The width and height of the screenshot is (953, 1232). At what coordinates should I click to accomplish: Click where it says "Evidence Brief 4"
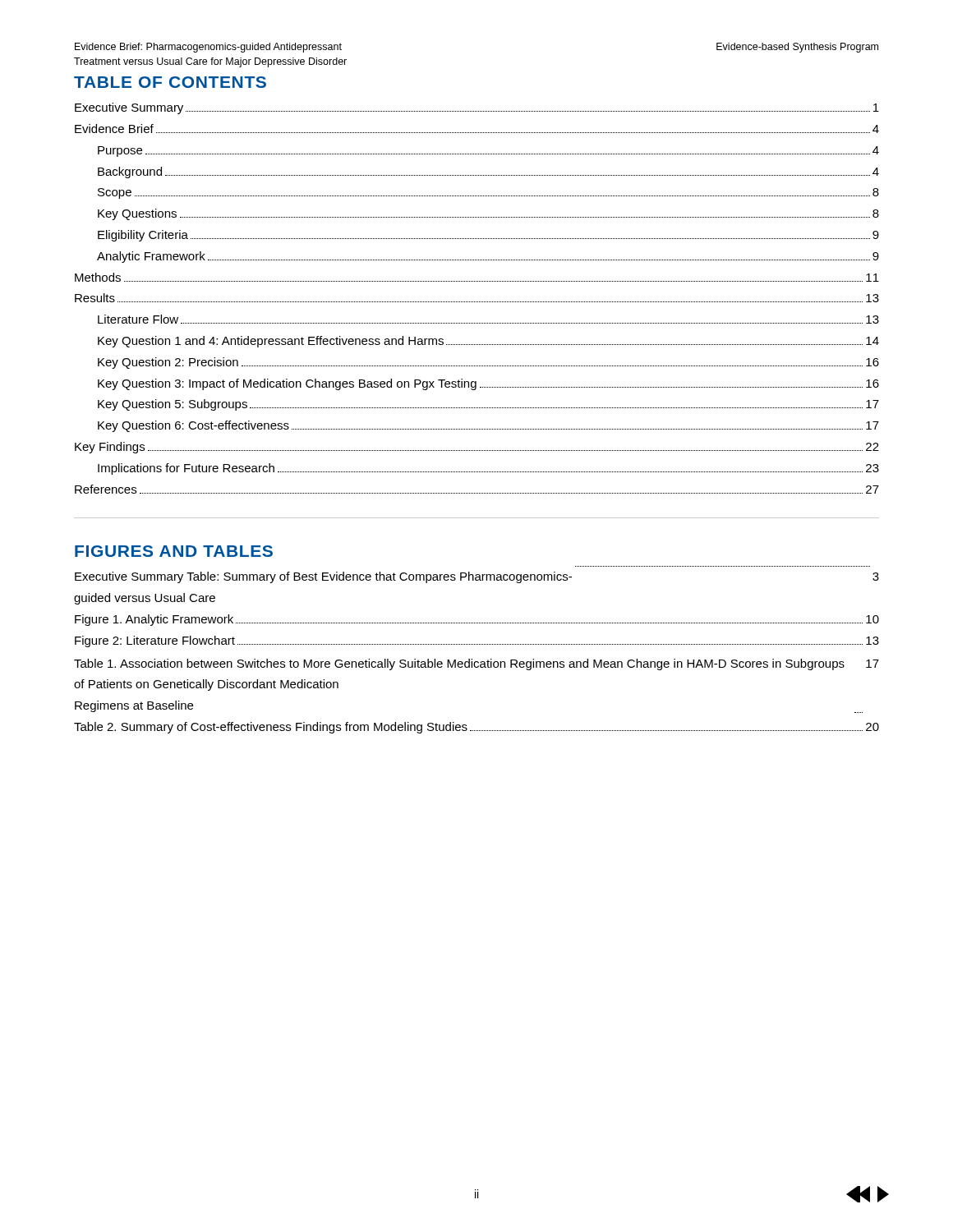pos(476,129)
